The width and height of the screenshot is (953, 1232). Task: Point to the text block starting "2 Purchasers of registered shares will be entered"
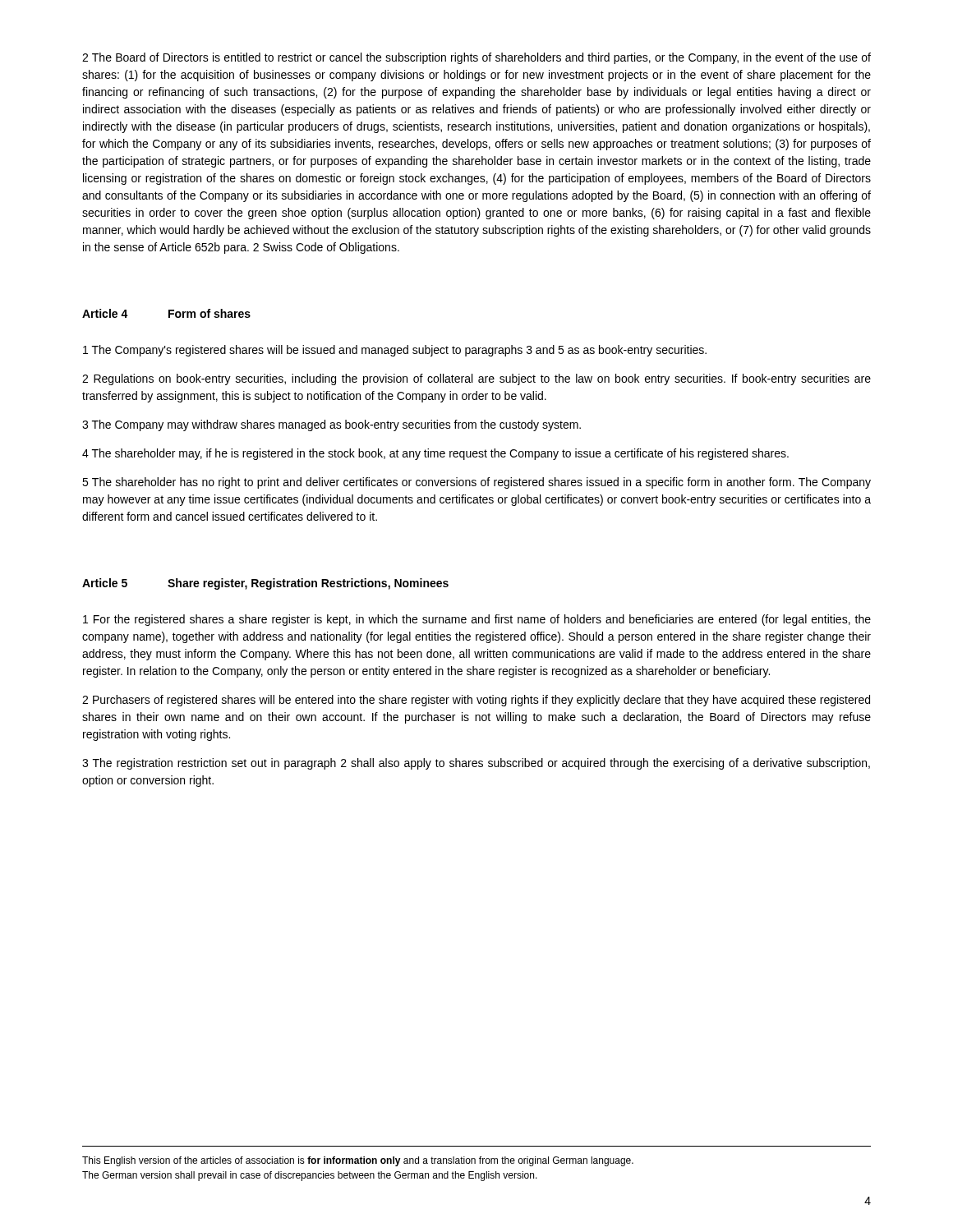pos(476,717)
